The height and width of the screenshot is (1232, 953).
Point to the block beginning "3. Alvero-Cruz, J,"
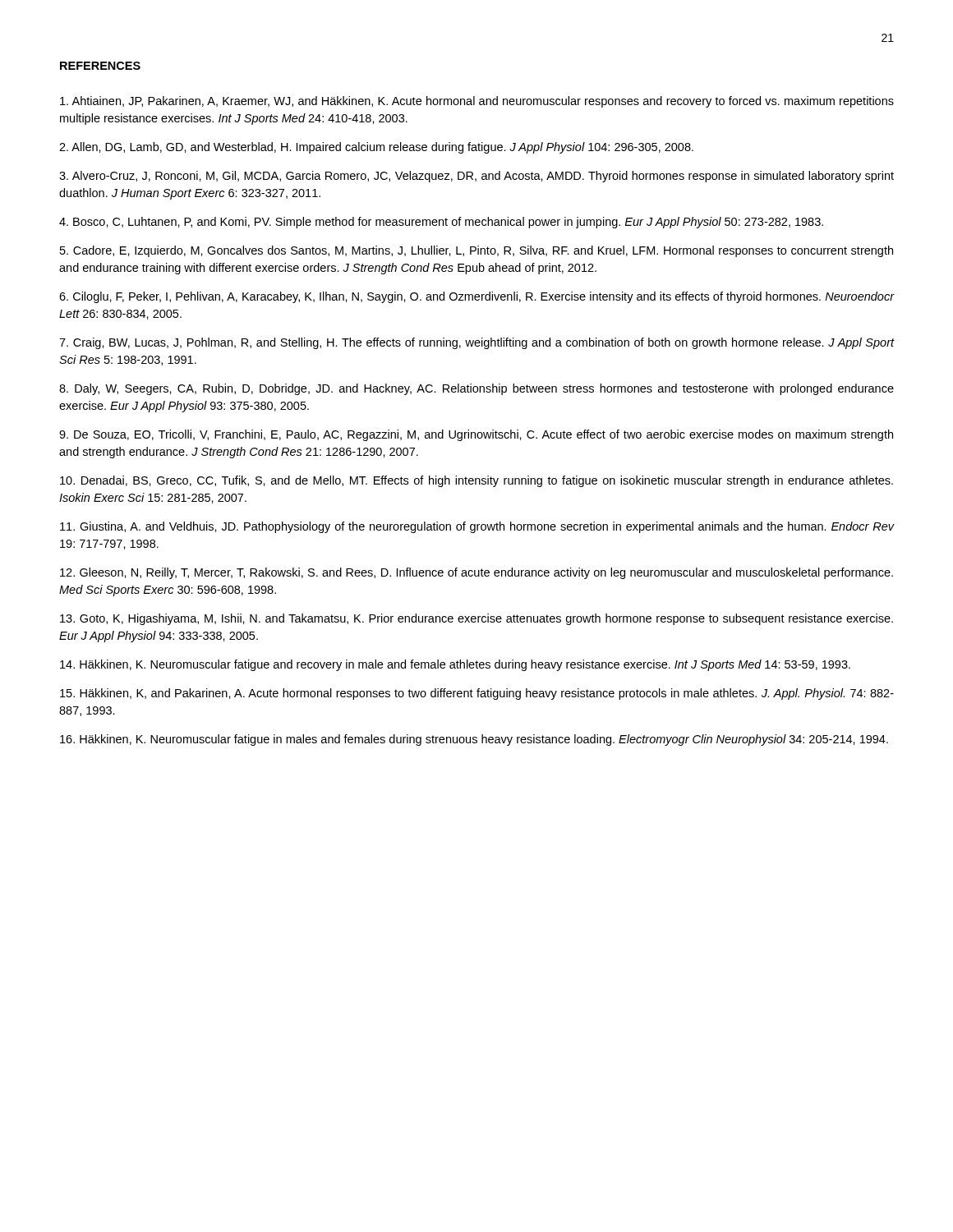[476, 184]
